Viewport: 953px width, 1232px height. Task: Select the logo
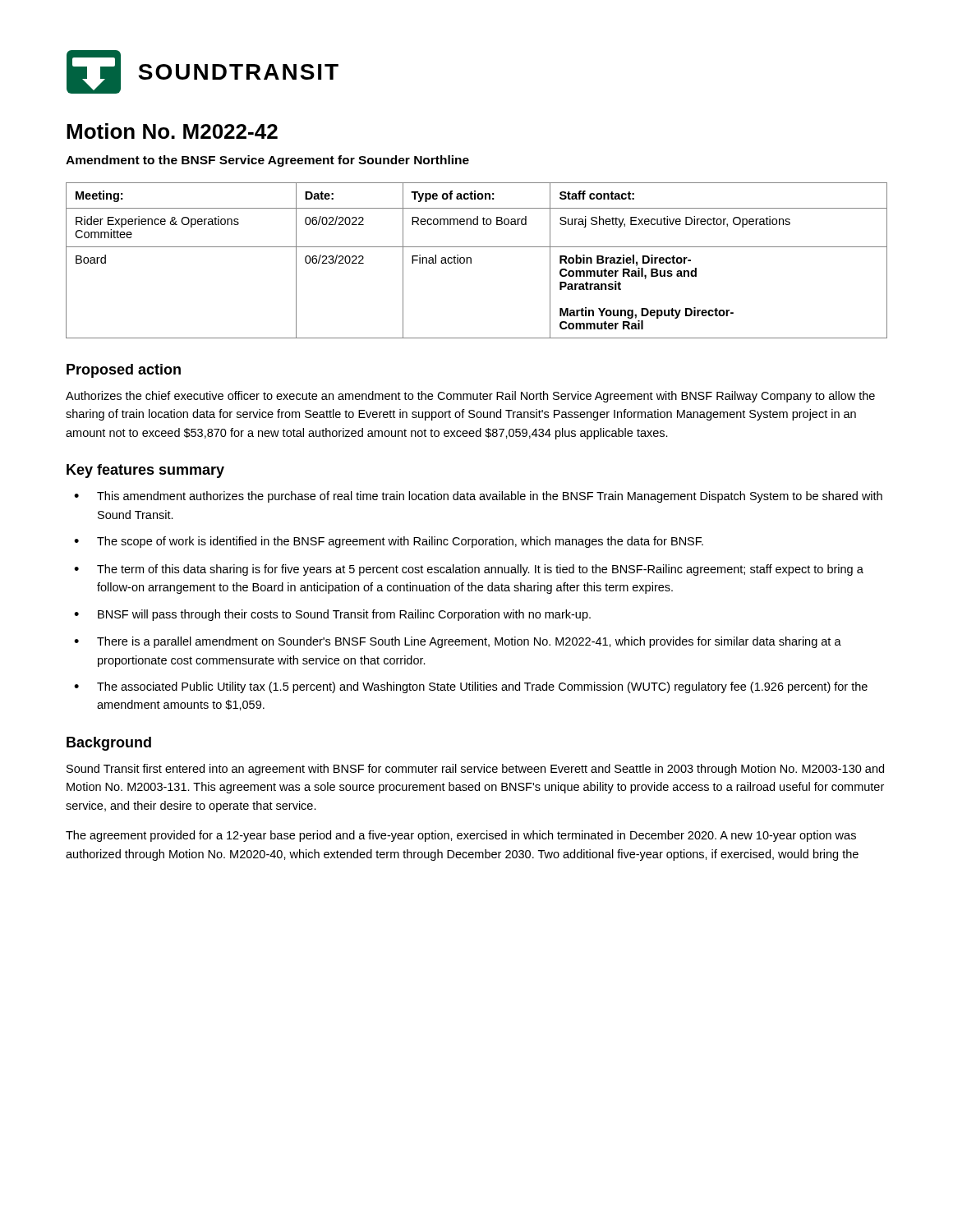pyautogui.click(x=476, y=72)
